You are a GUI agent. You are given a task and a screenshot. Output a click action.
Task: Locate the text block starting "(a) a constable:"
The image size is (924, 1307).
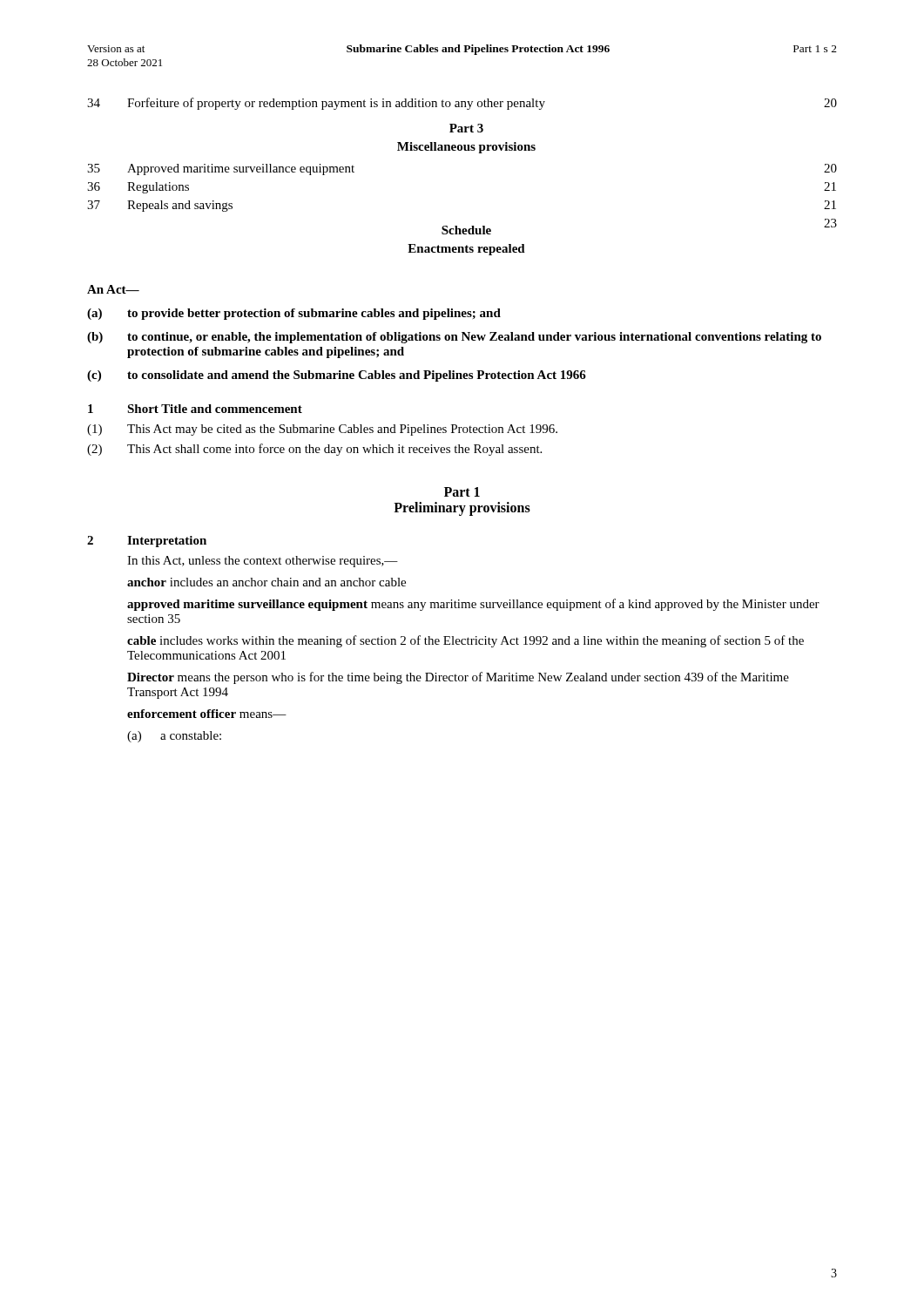174,737
